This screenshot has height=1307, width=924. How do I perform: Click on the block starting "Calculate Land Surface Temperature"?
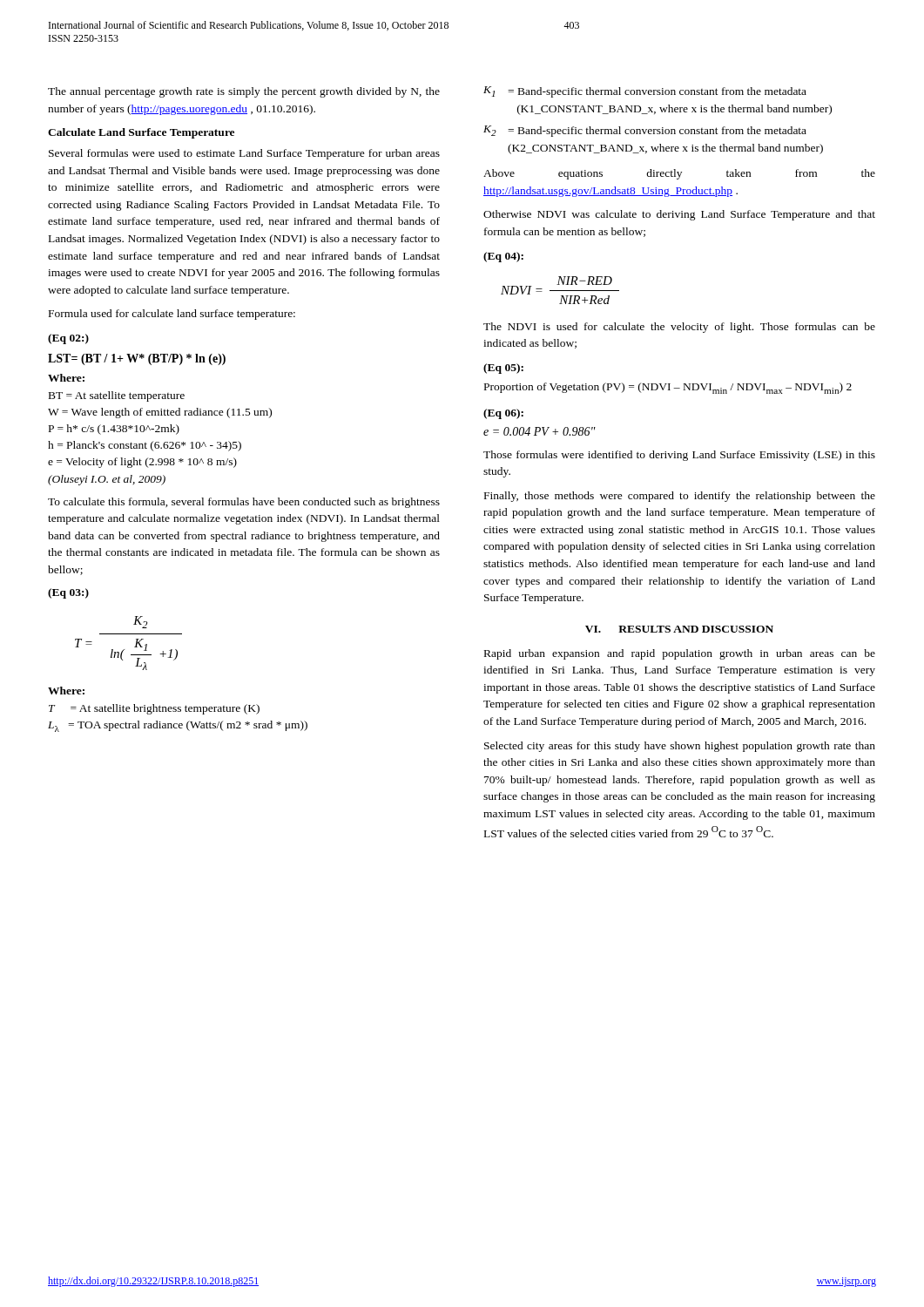(x=141, y=132)
